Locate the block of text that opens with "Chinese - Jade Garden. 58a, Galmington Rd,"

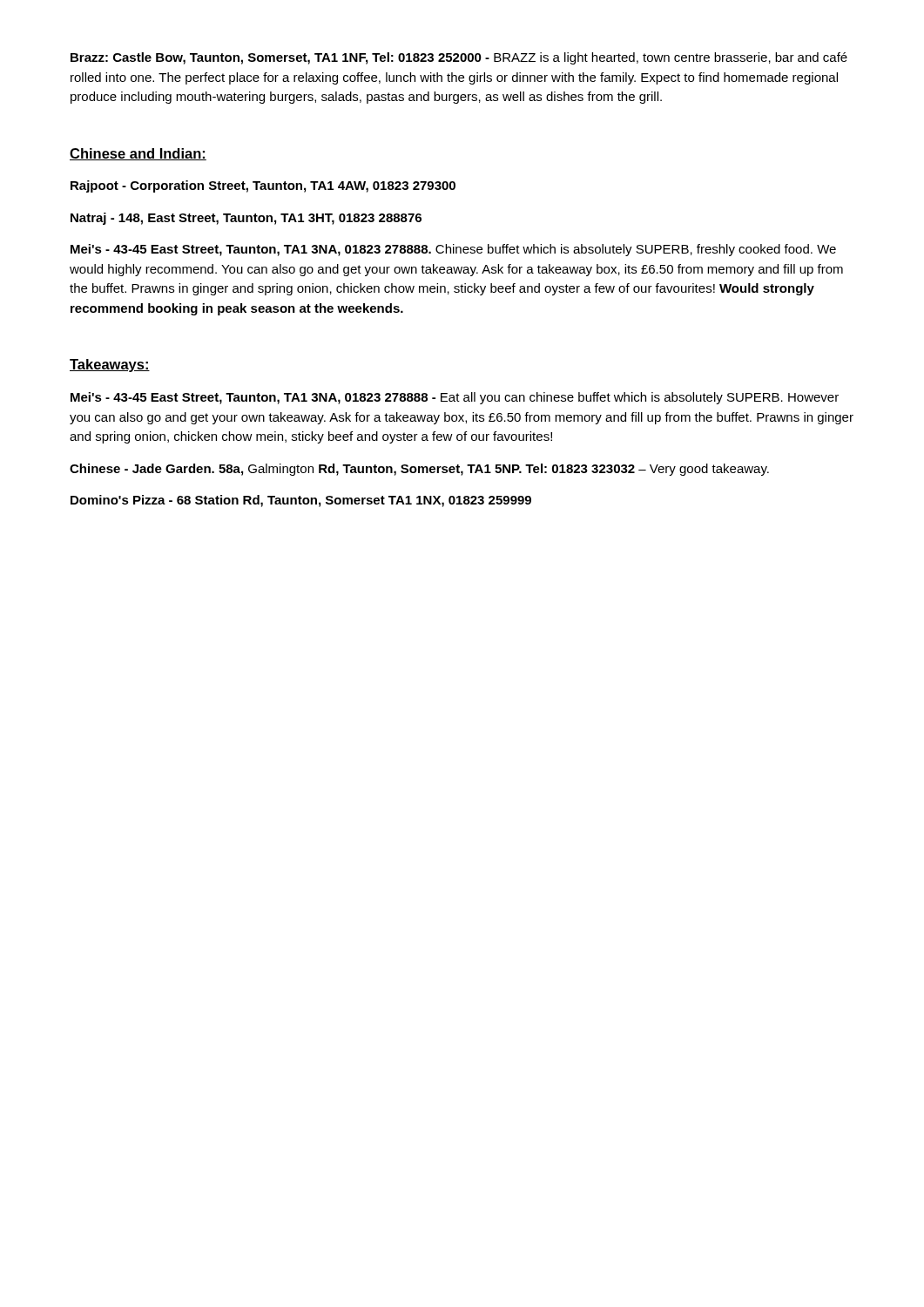tap(420, 468)
